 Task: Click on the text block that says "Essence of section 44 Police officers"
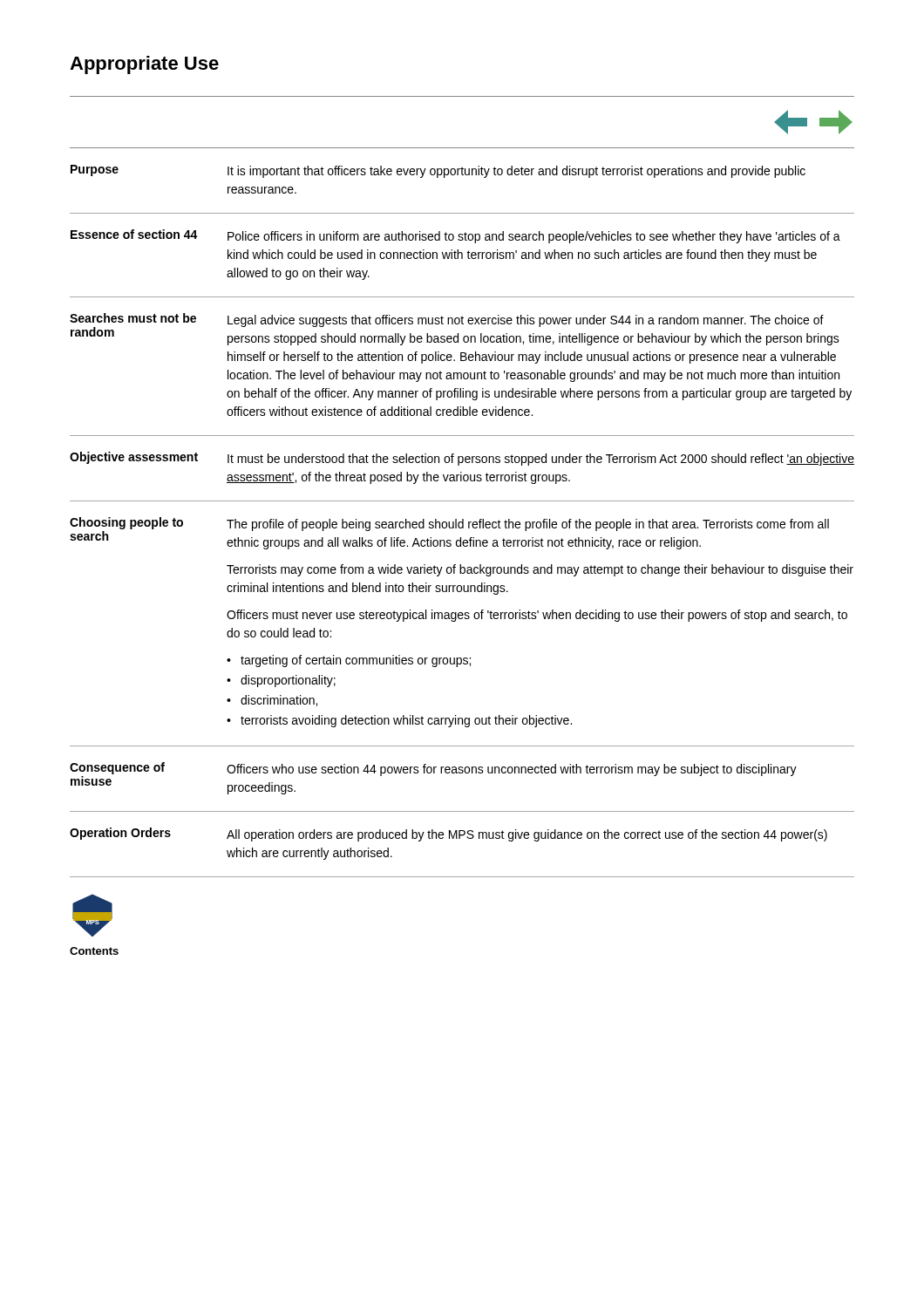pos(462,255)
